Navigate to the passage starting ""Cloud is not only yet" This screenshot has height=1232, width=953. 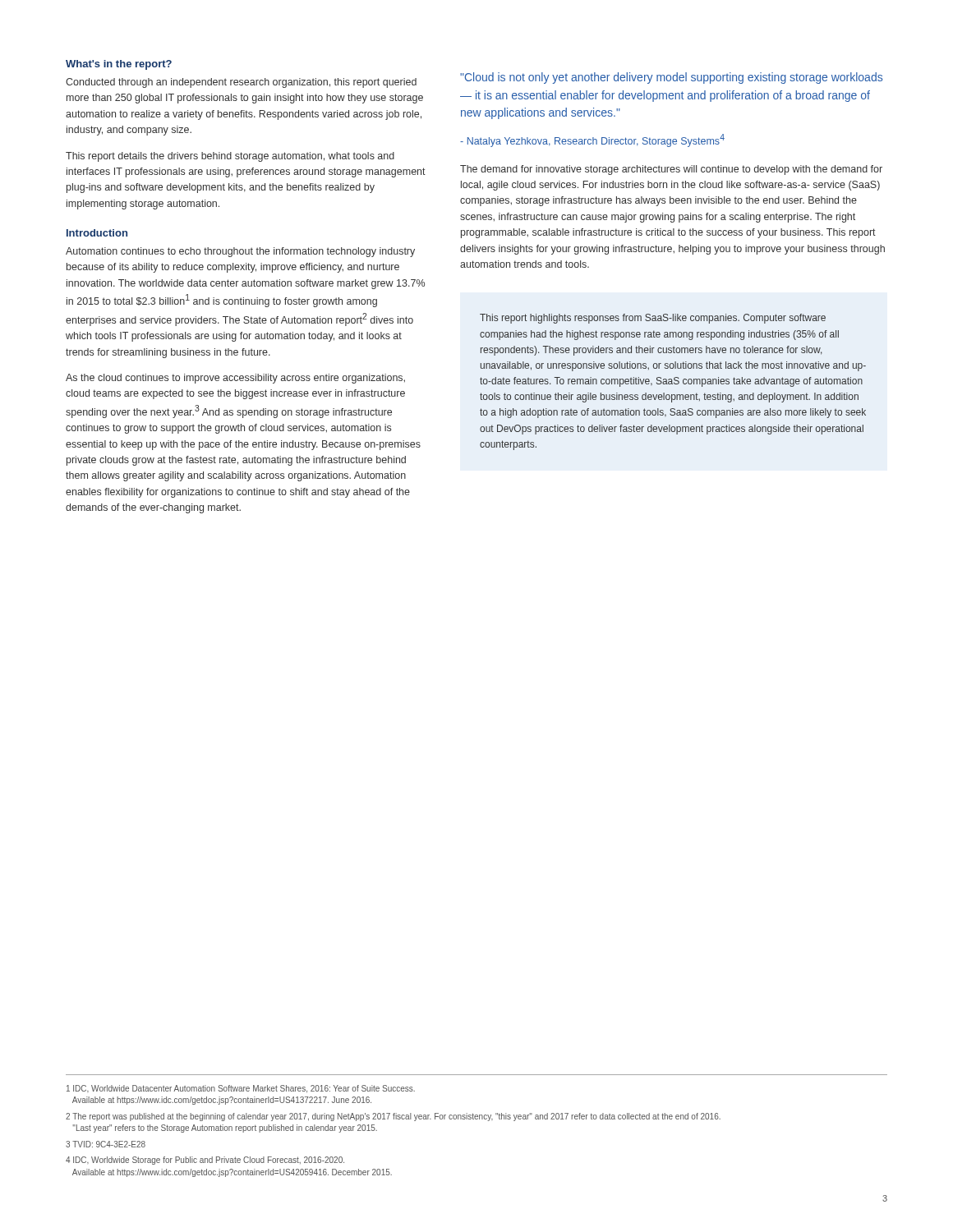pos(674,96)
